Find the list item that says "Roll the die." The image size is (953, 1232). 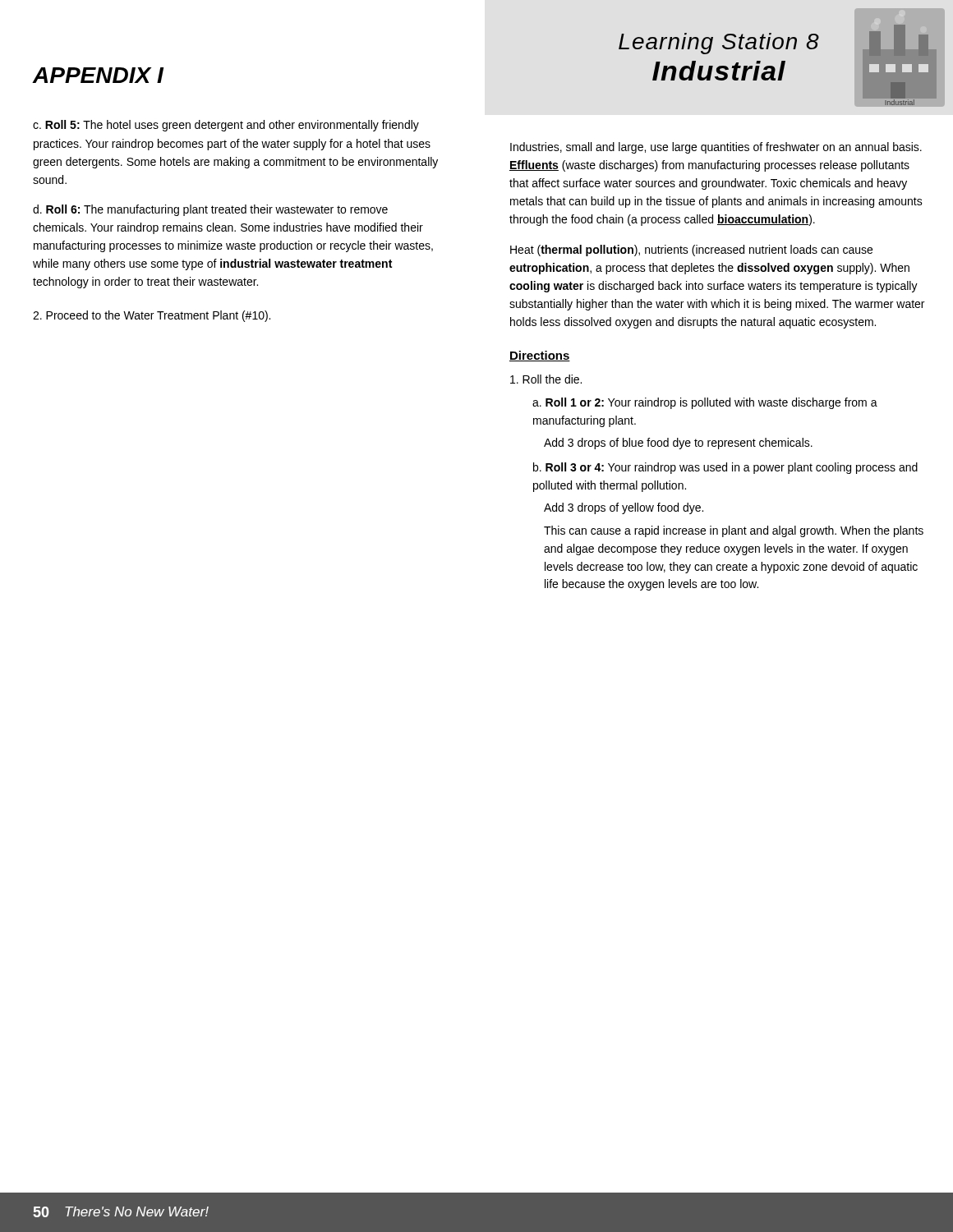(x=546, y=380)
